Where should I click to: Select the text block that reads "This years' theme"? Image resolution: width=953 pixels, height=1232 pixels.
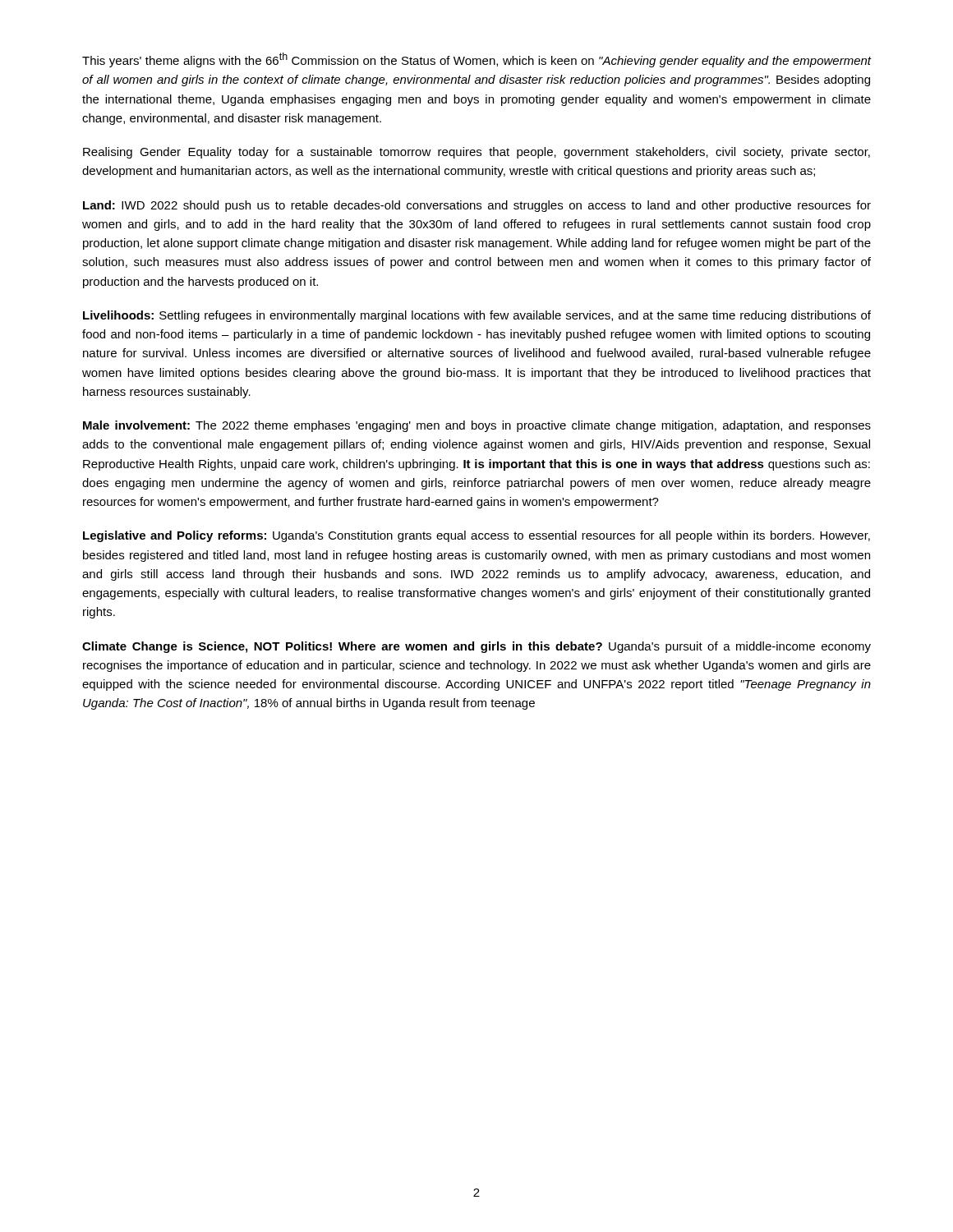[476, 88]
